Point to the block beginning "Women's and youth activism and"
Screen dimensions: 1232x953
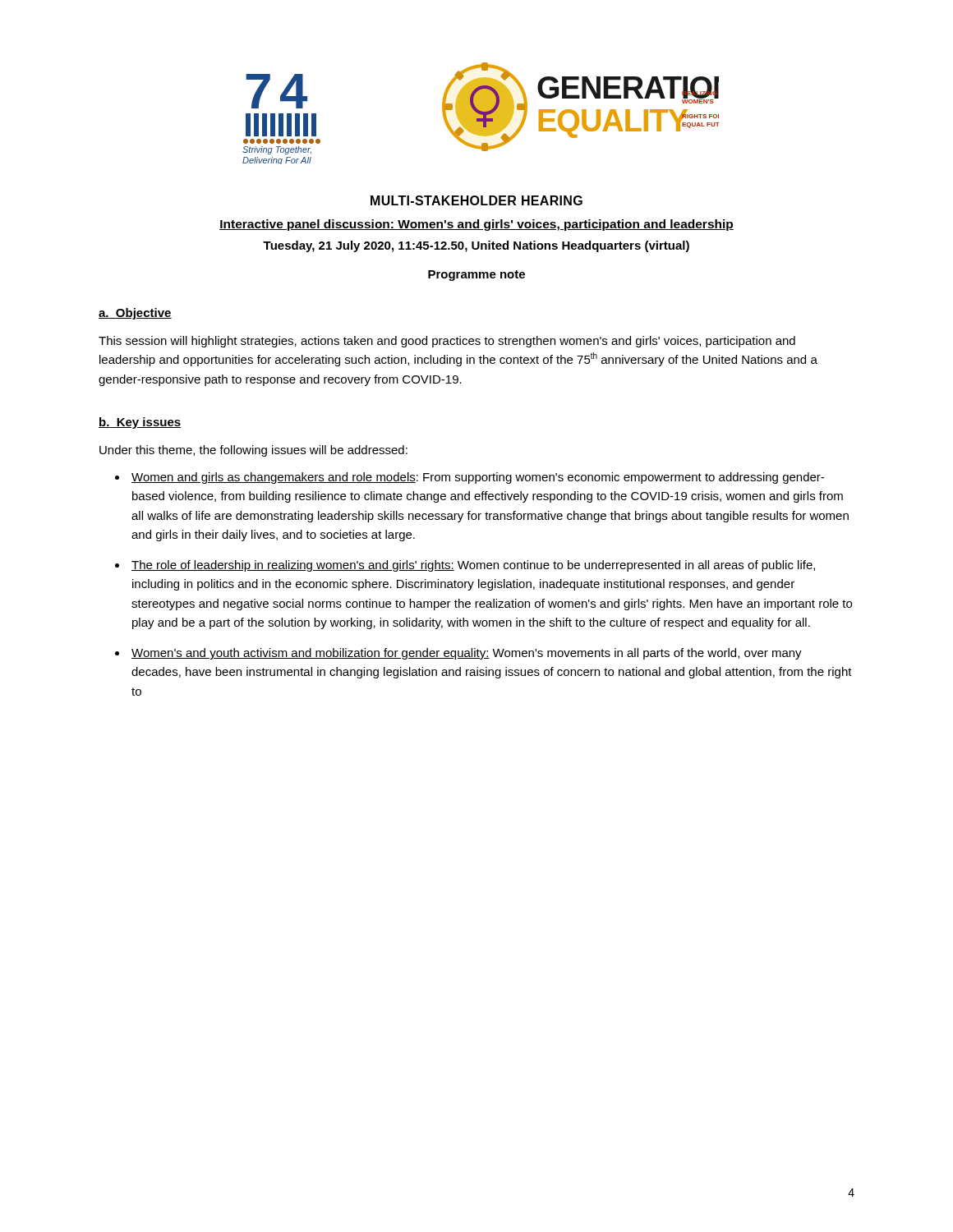coord(491,672)
